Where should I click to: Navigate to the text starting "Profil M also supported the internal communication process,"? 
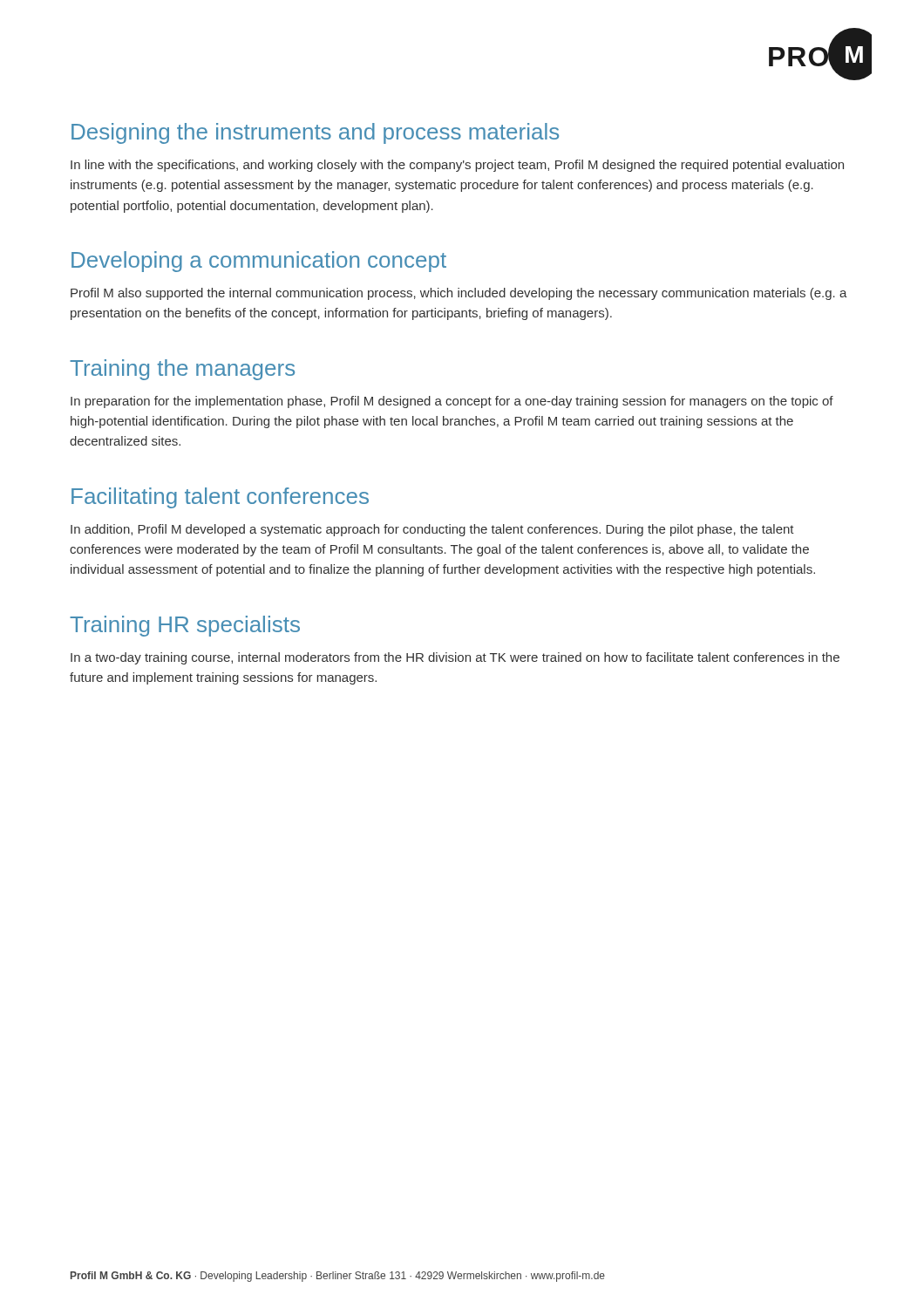tap(458, 303)
